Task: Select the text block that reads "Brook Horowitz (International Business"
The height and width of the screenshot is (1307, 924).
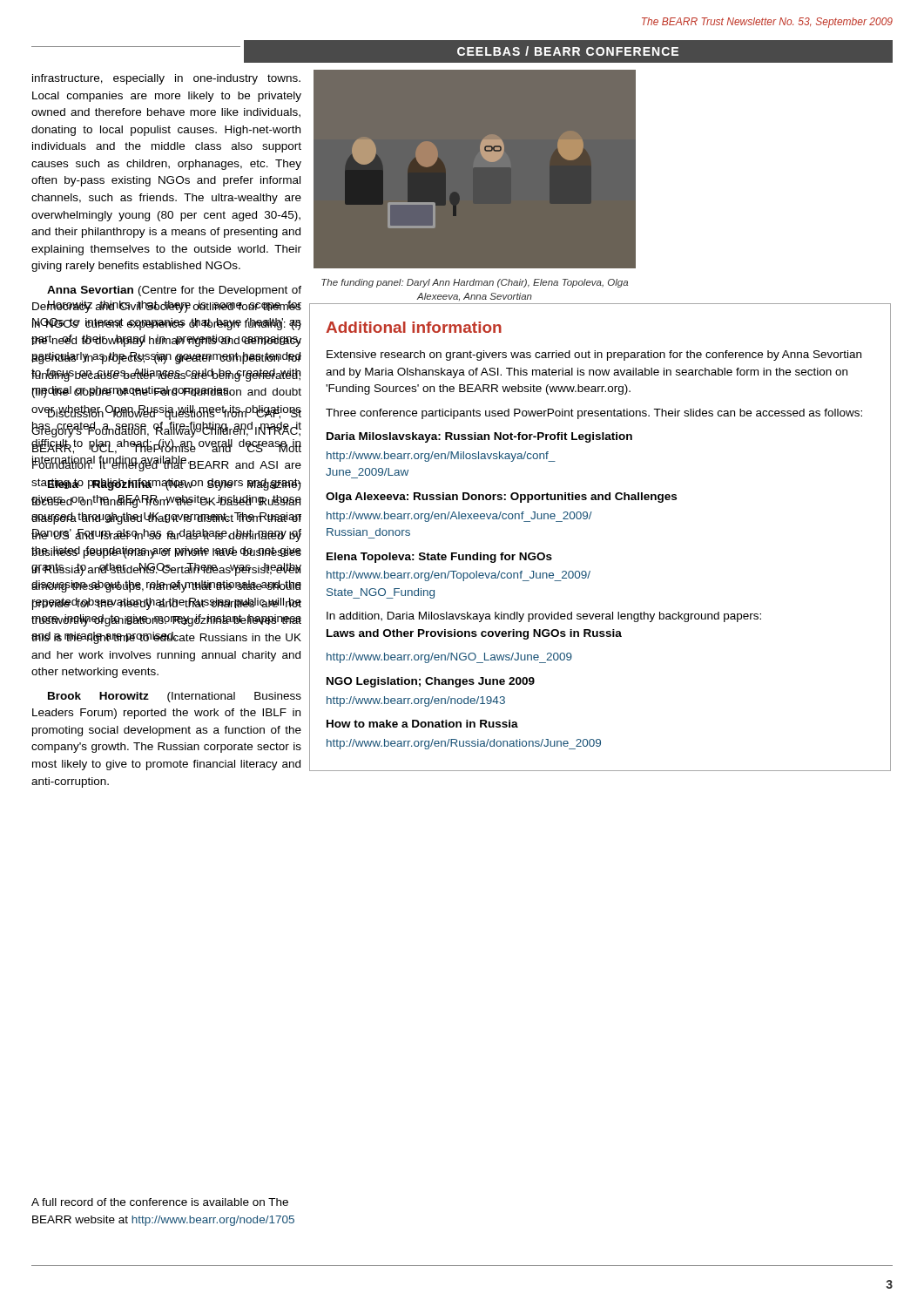Action: point(166,738)
